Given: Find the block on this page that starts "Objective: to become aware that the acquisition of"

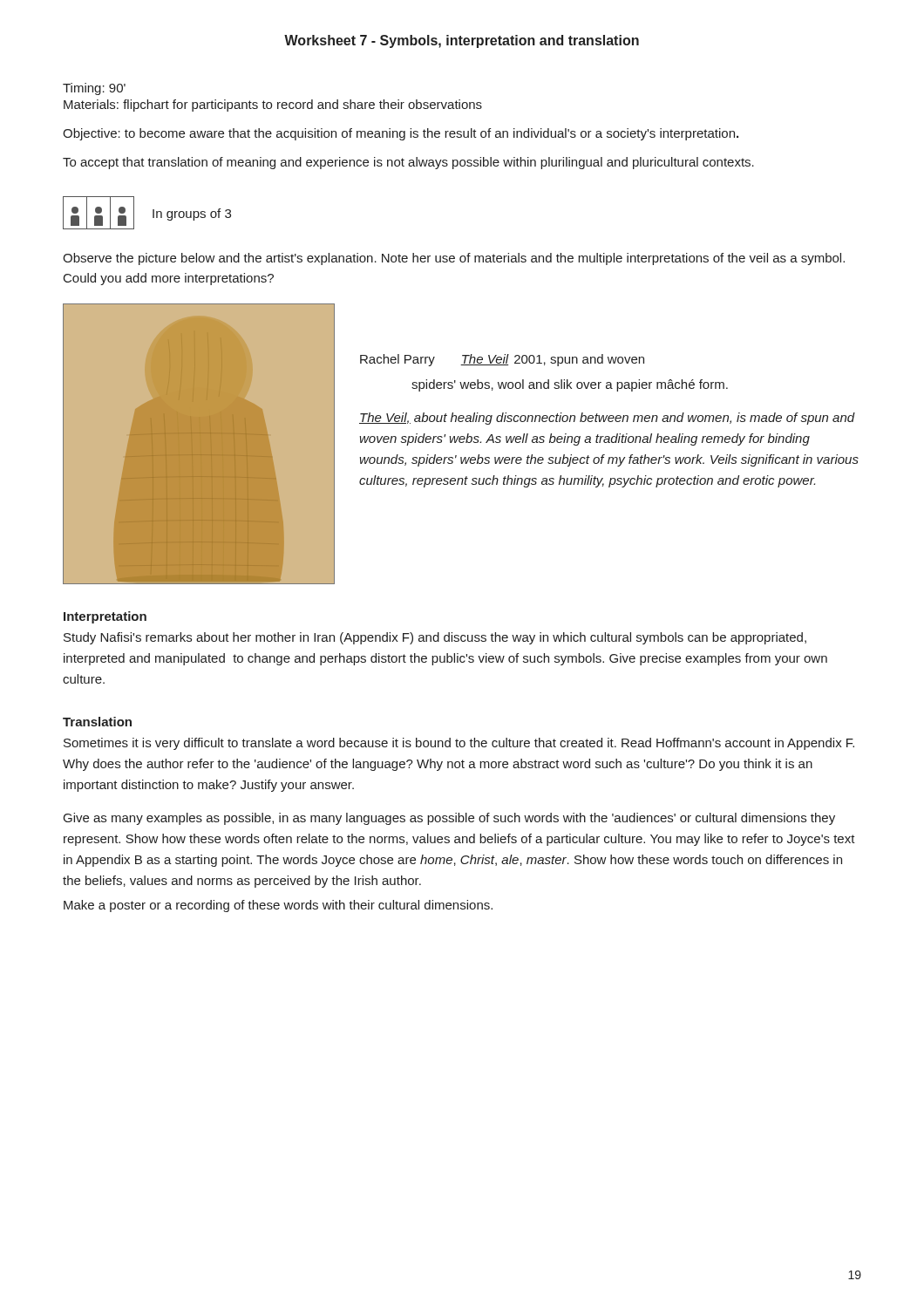Looking at the screenshot, I should 401,133.
